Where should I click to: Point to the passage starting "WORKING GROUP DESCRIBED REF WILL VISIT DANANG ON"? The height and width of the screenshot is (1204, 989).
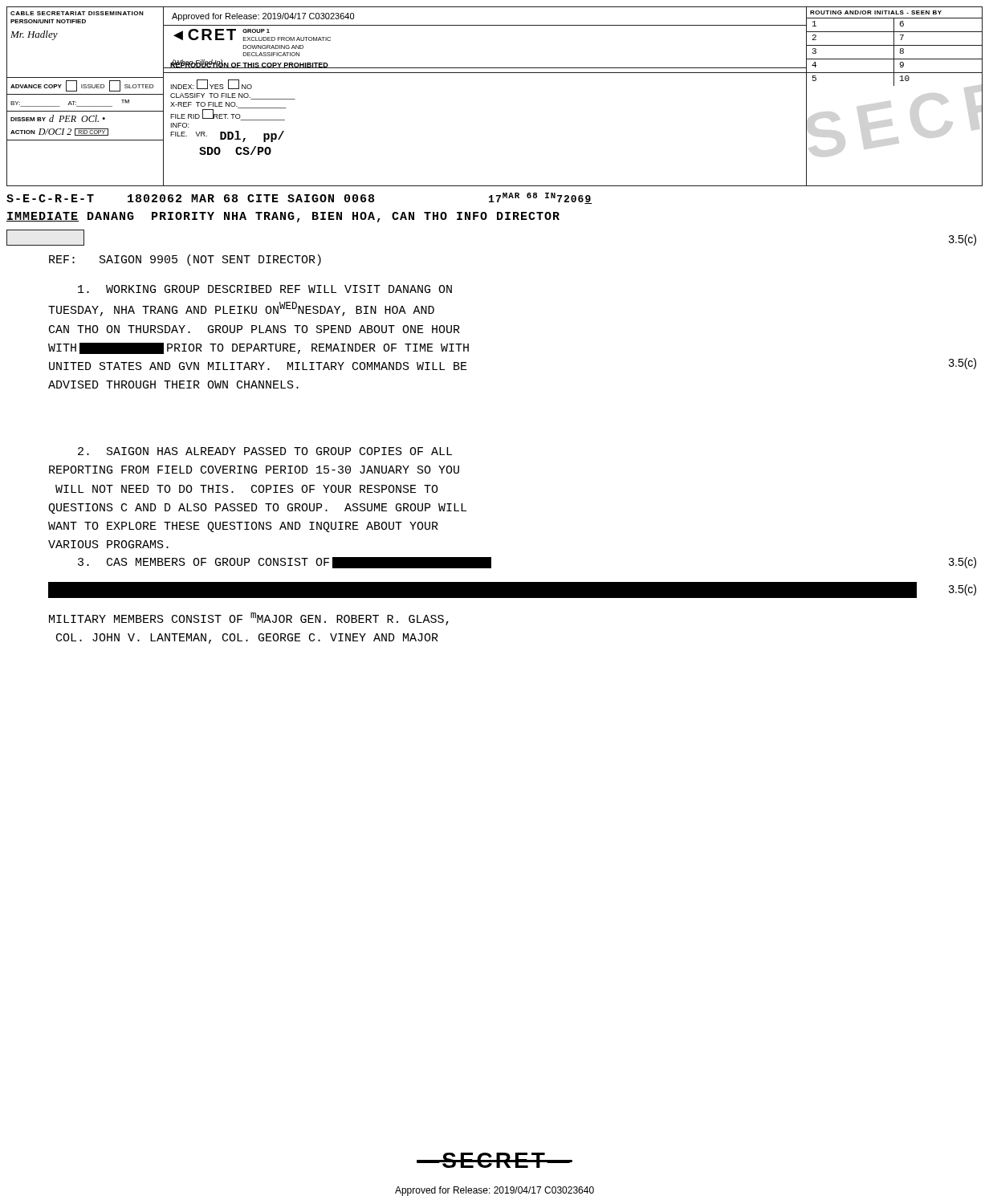pyautogui.click(x=259, y=338)
